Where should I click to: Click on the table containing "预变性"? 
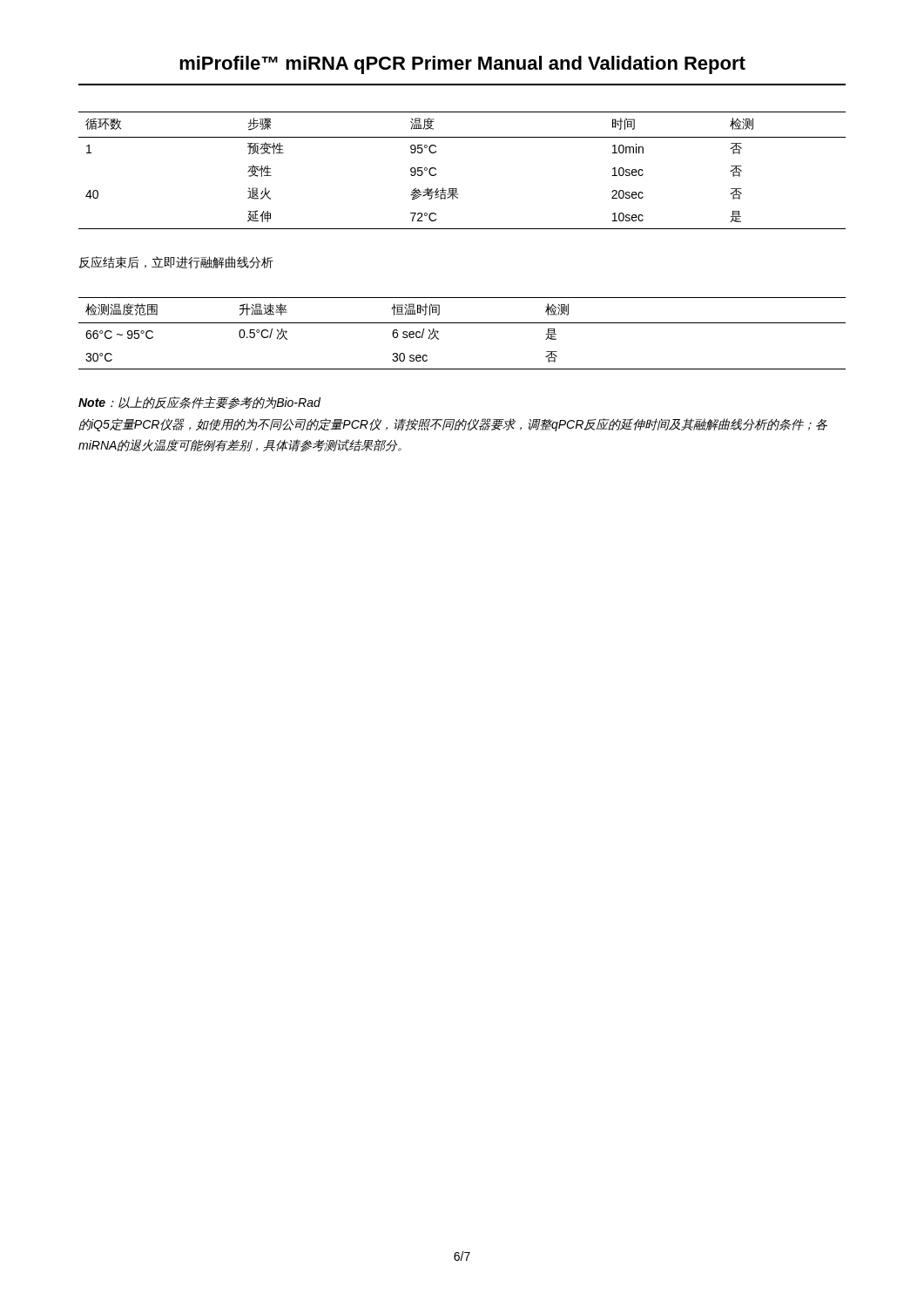tap(462, 170)
